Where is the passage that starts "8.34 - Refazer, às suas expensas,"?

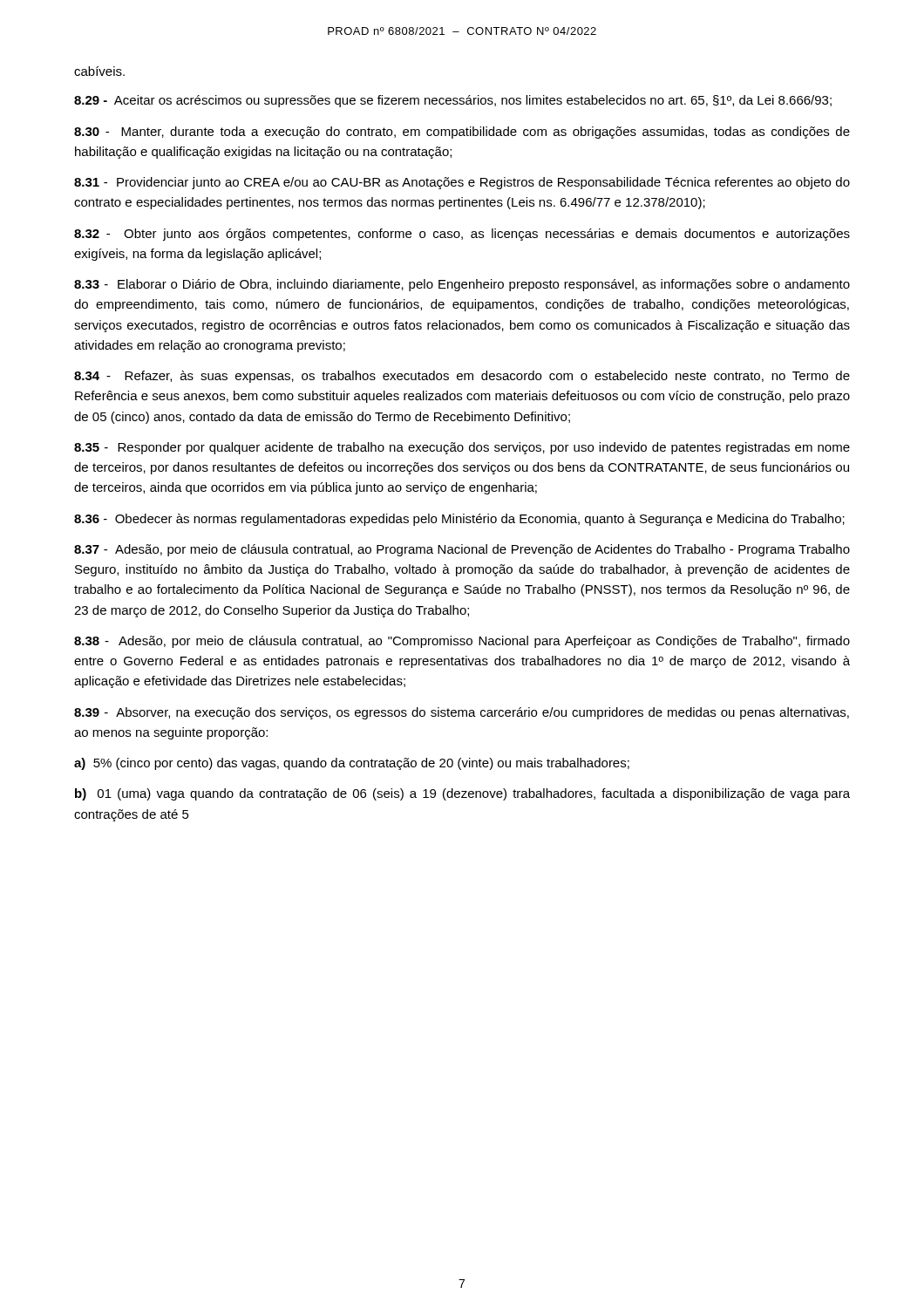(462, 396)
